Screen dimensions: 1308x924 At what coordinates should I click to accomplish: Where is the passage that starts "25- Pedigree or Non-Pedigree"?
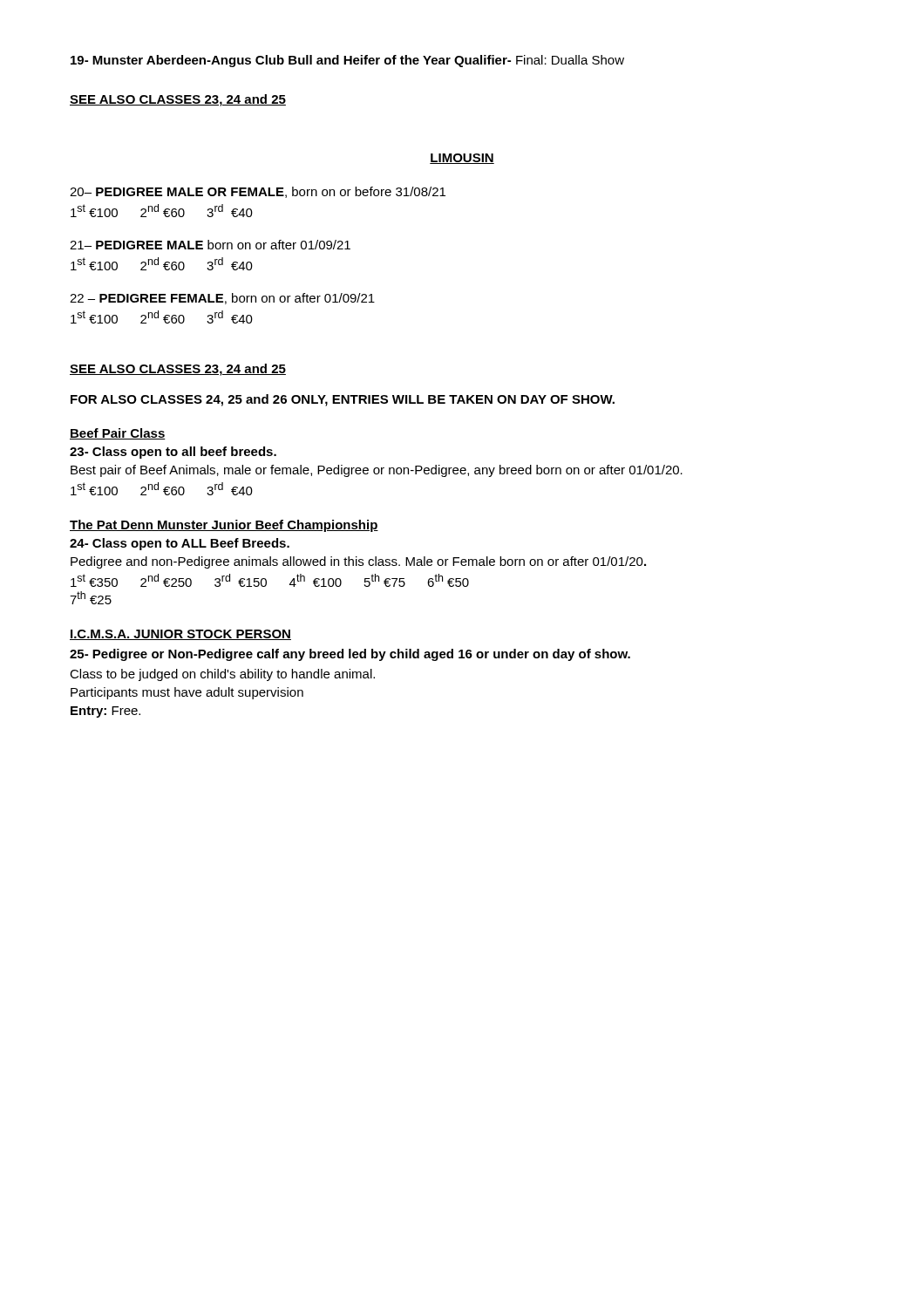(350, 654)
